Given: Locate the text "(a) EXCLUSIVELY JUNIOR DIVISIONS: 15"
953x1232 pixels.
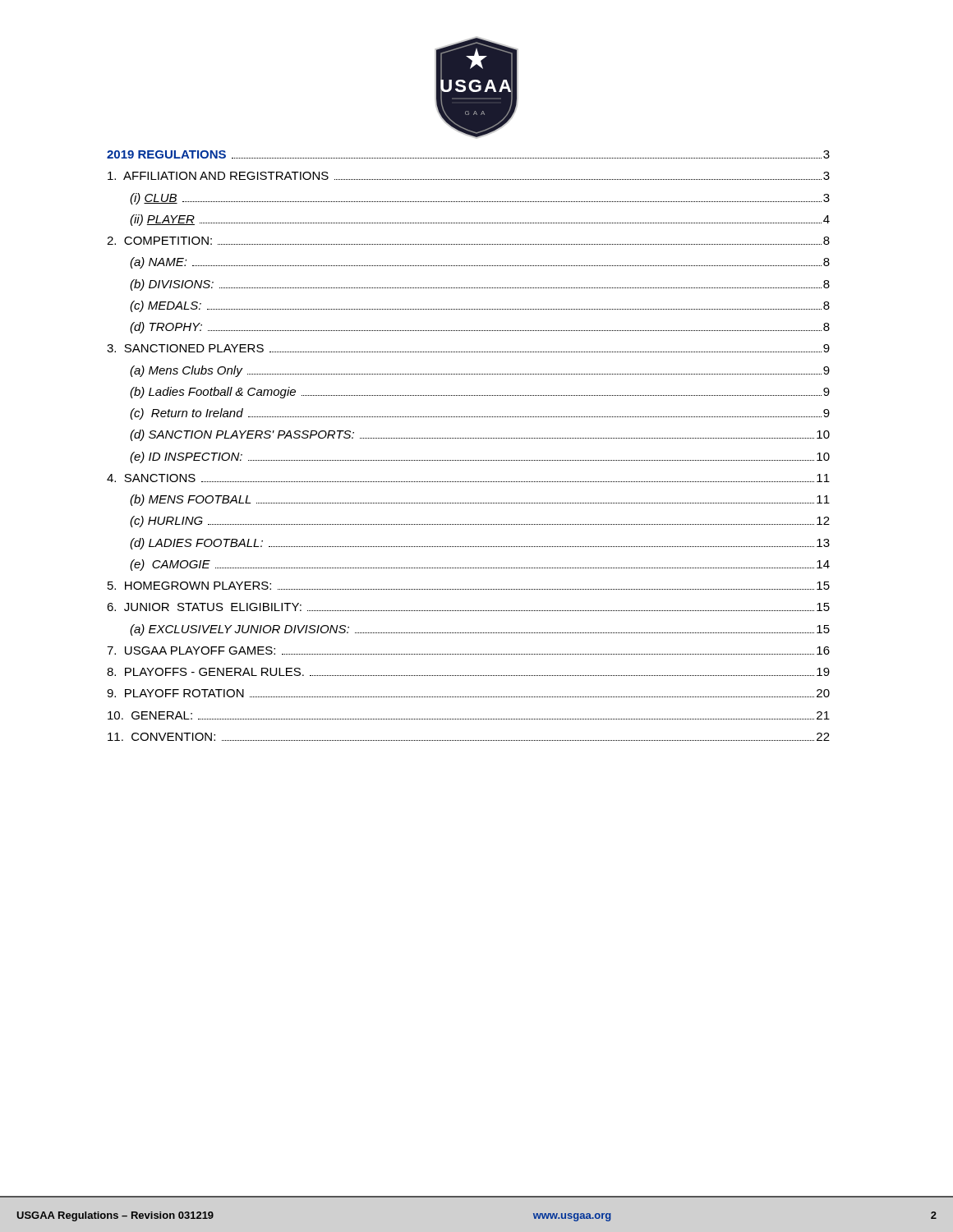Looking at the screenshot, I should pyautogui.click(x=468, y=629).
